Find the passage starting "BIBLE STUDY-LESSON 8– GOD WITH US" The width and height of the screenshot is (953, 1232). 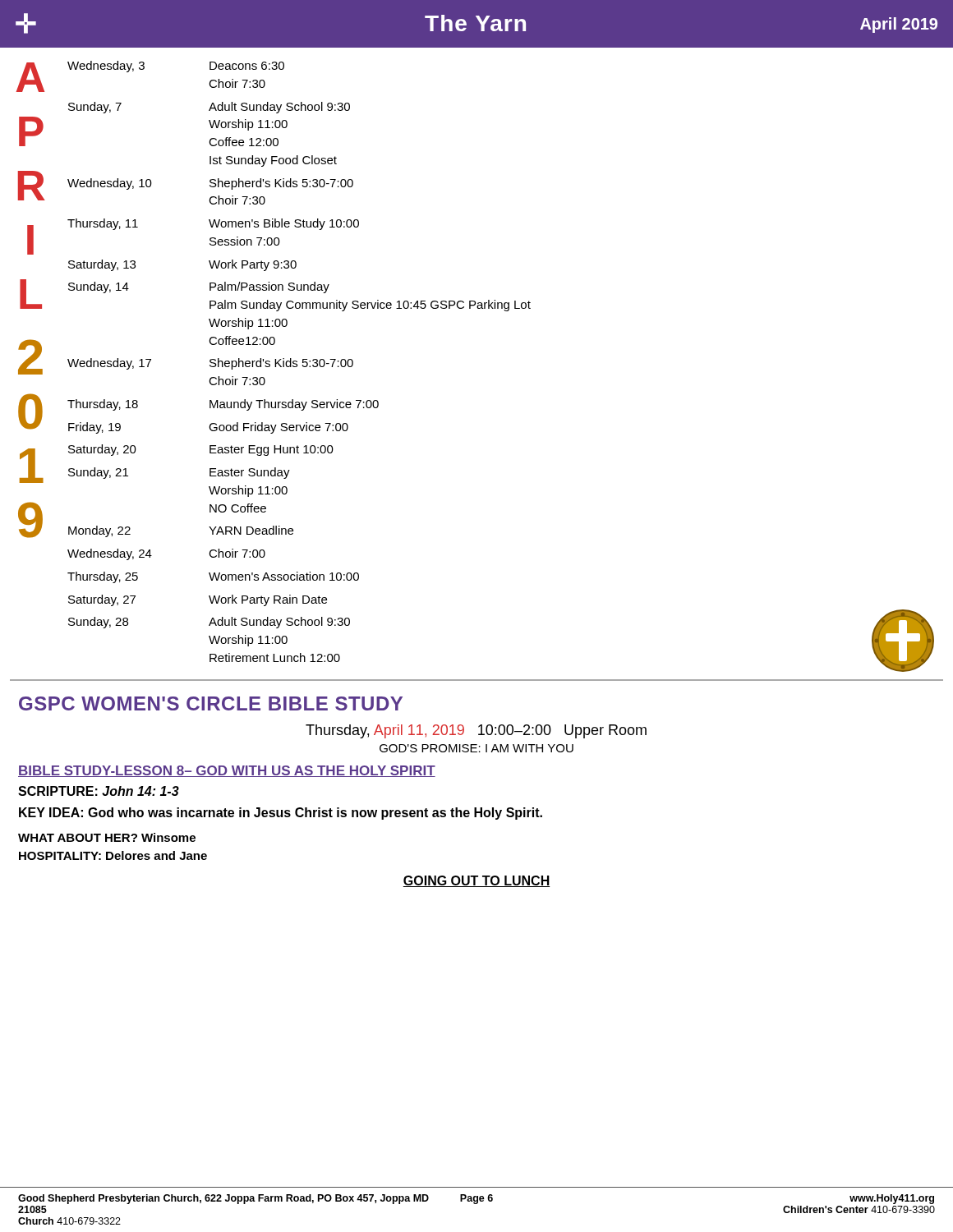(x=227, y=770)
